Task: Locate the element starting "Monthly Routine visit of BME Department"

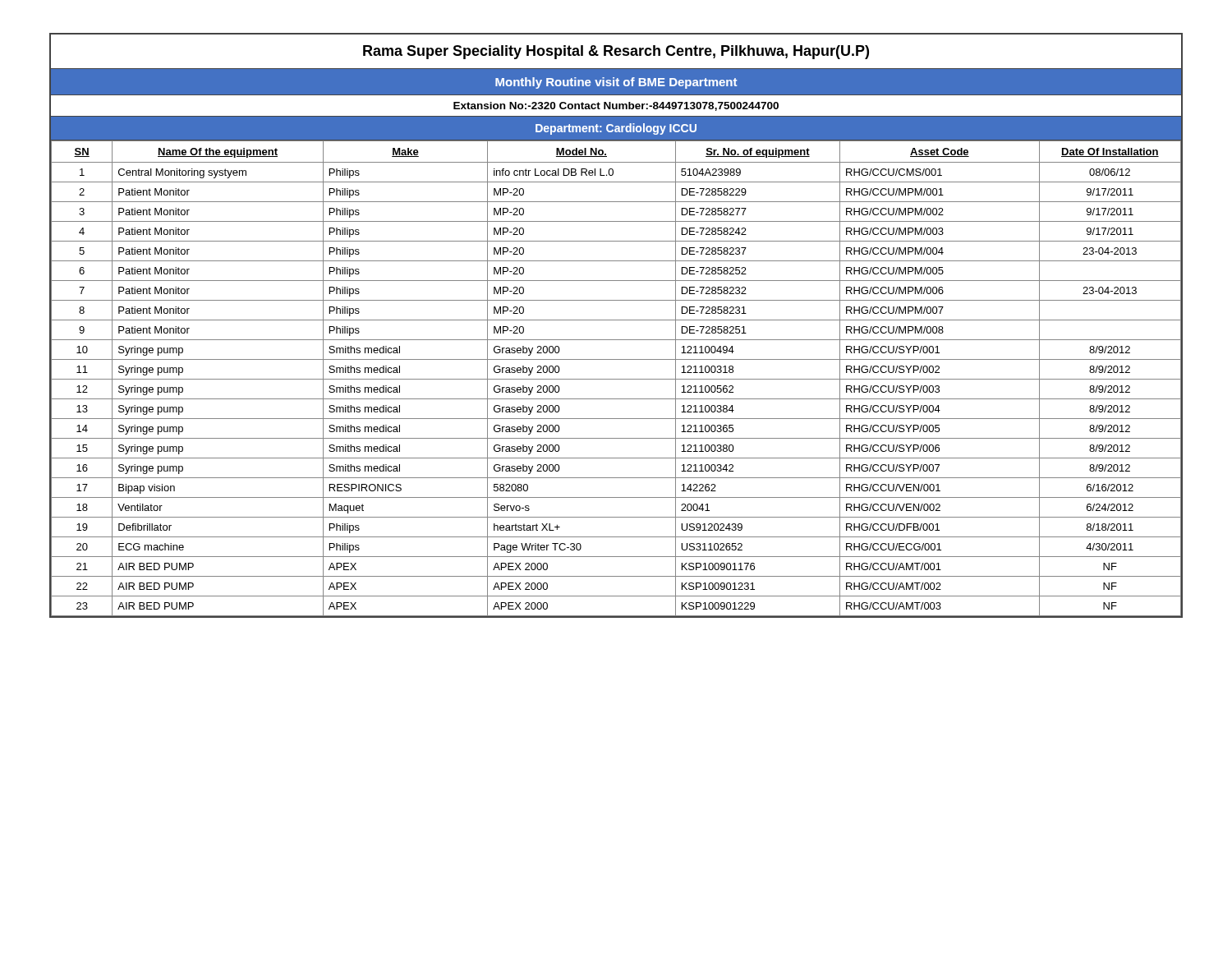Action: click(616, 82)
